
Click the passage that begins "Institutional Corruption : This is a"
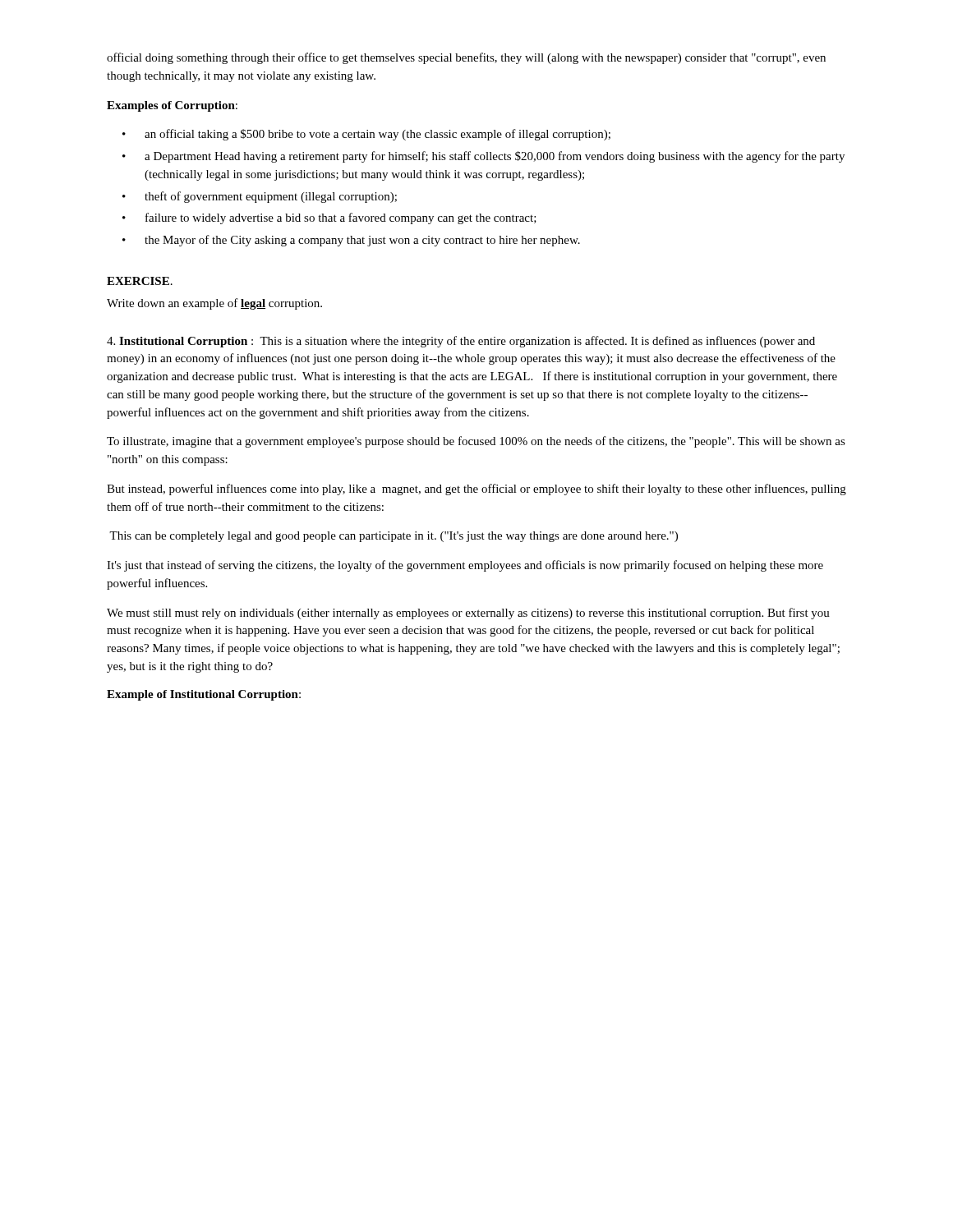(x=472, y=376)
